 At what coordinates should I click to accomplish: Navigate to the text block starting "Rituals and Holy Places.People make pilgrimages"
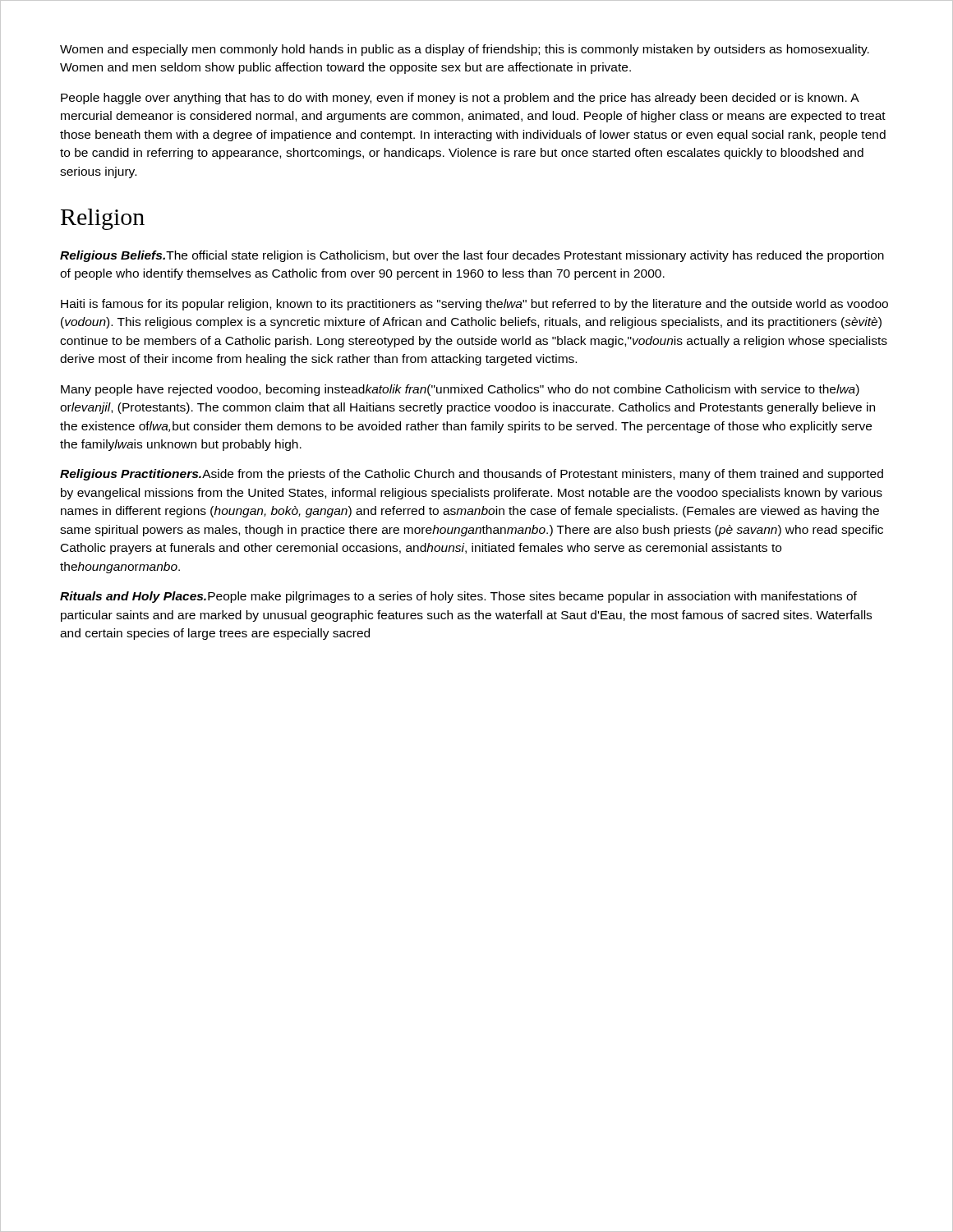pyautogui.click(x=476, y=615)
